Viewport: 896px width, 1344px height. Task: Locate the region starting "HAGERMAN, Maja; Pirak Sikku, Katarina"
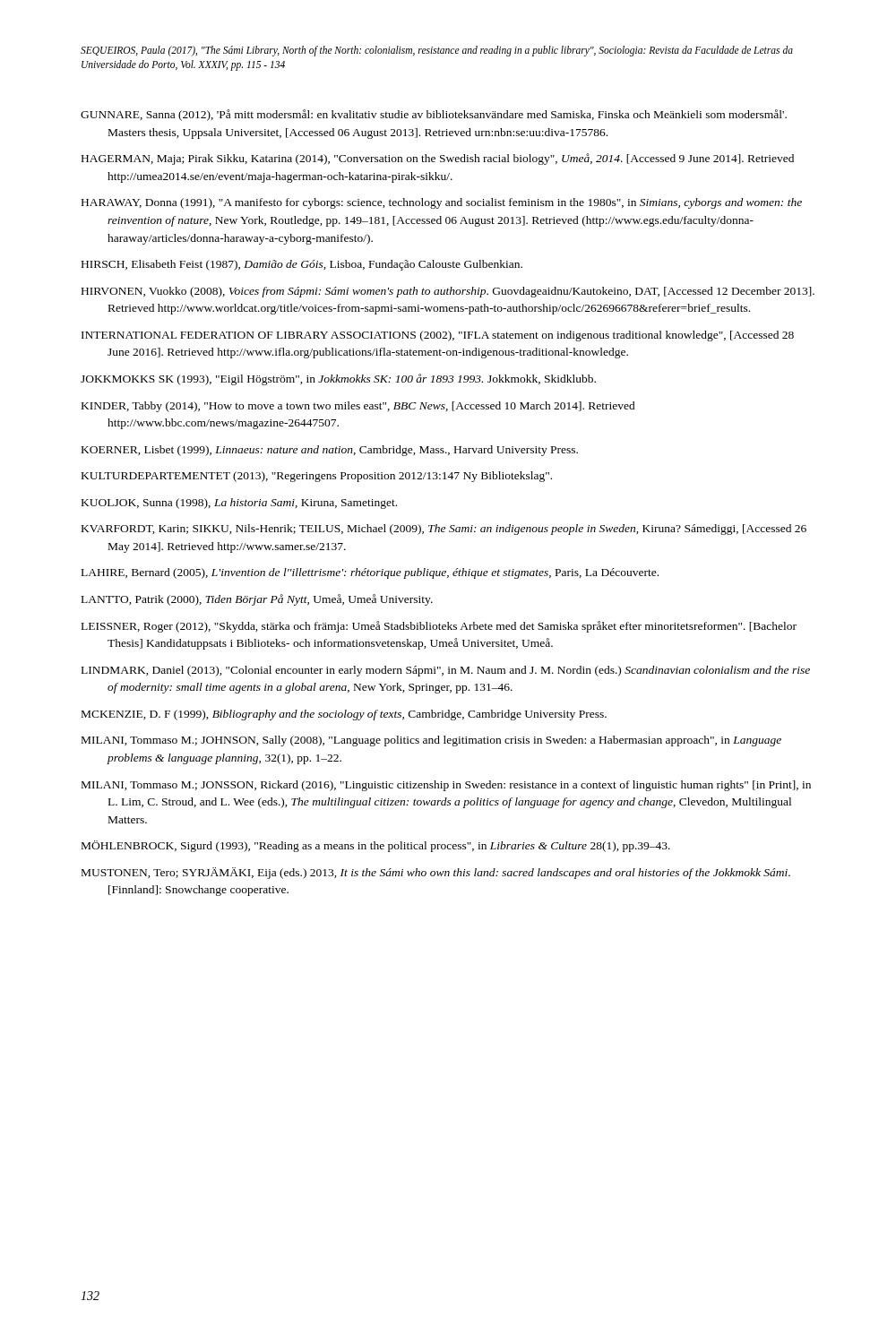click(437, 167)
